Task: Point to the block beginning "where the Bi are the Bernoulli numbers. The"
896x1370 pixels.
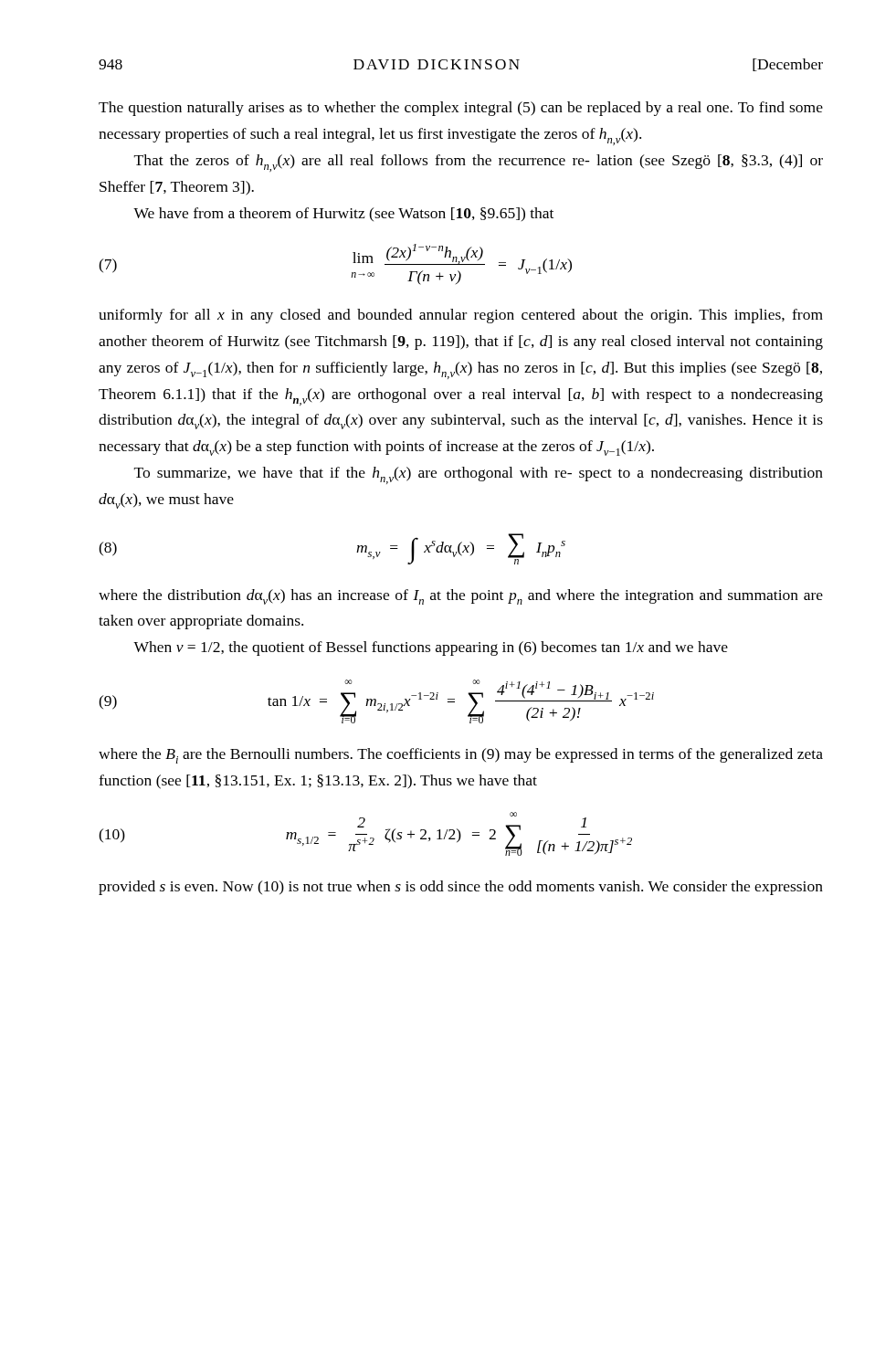Action: click(x=461, y=767)
